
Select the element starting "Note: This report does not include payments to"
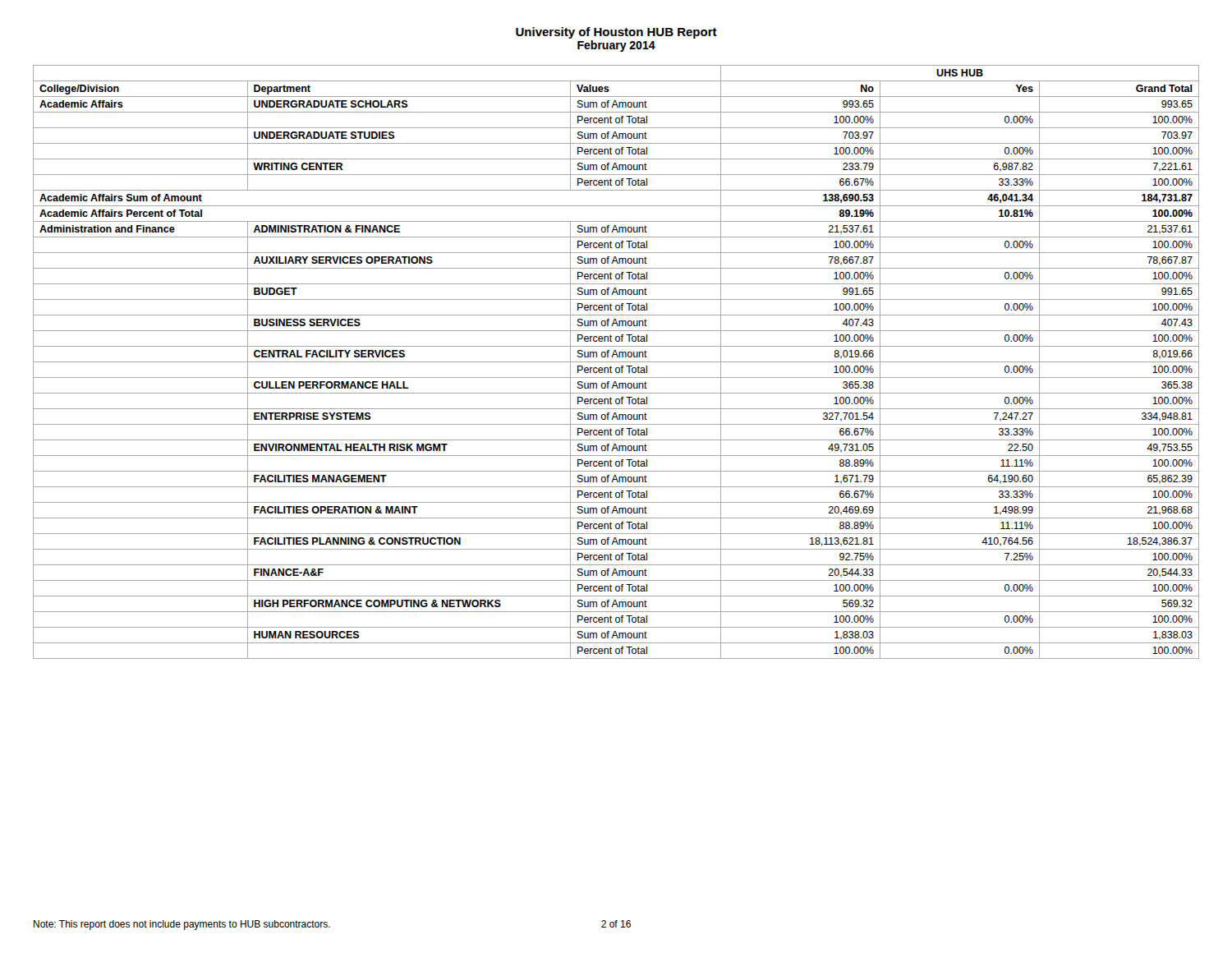tap(182, 924)
